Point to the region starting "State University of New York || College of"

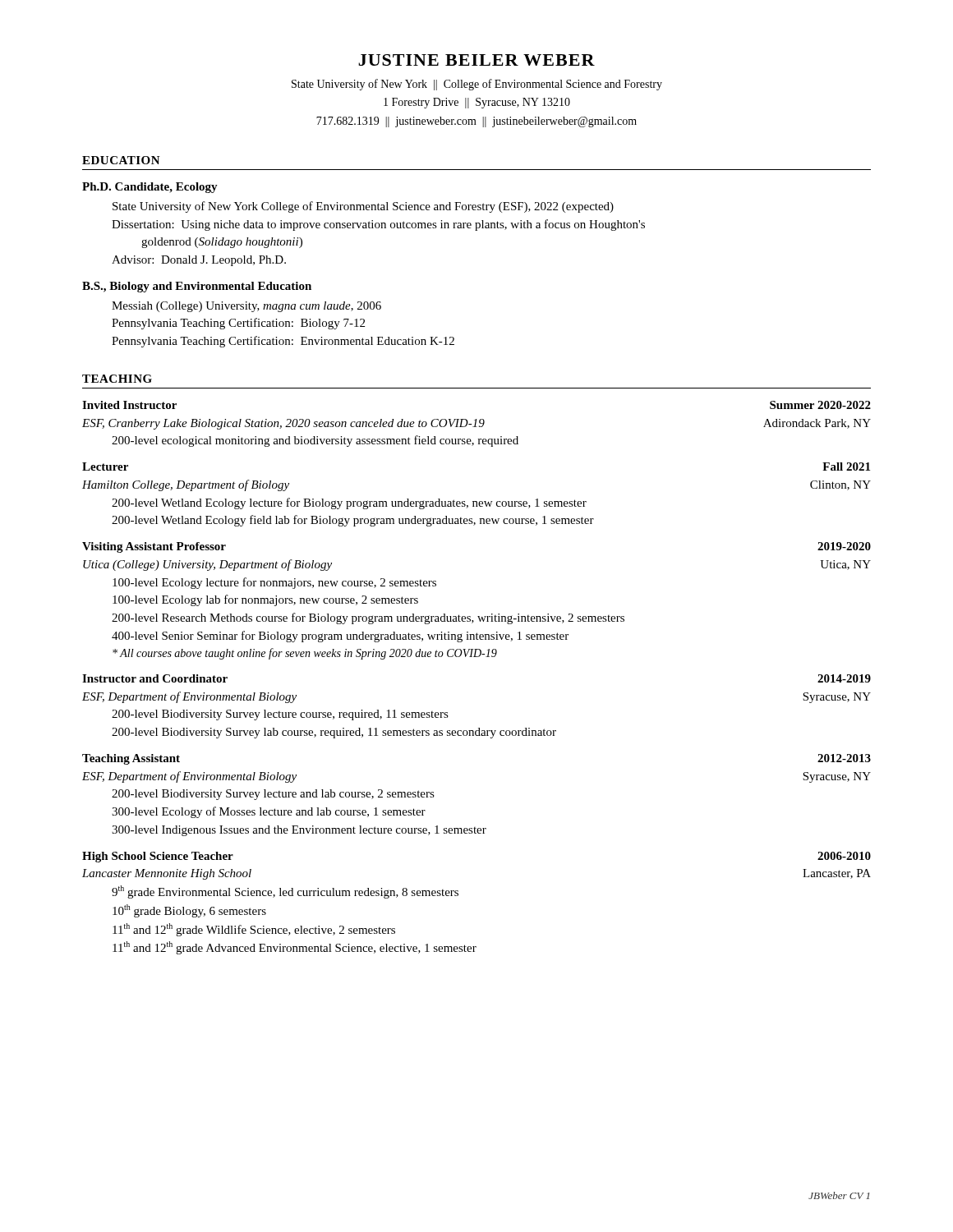476,103
